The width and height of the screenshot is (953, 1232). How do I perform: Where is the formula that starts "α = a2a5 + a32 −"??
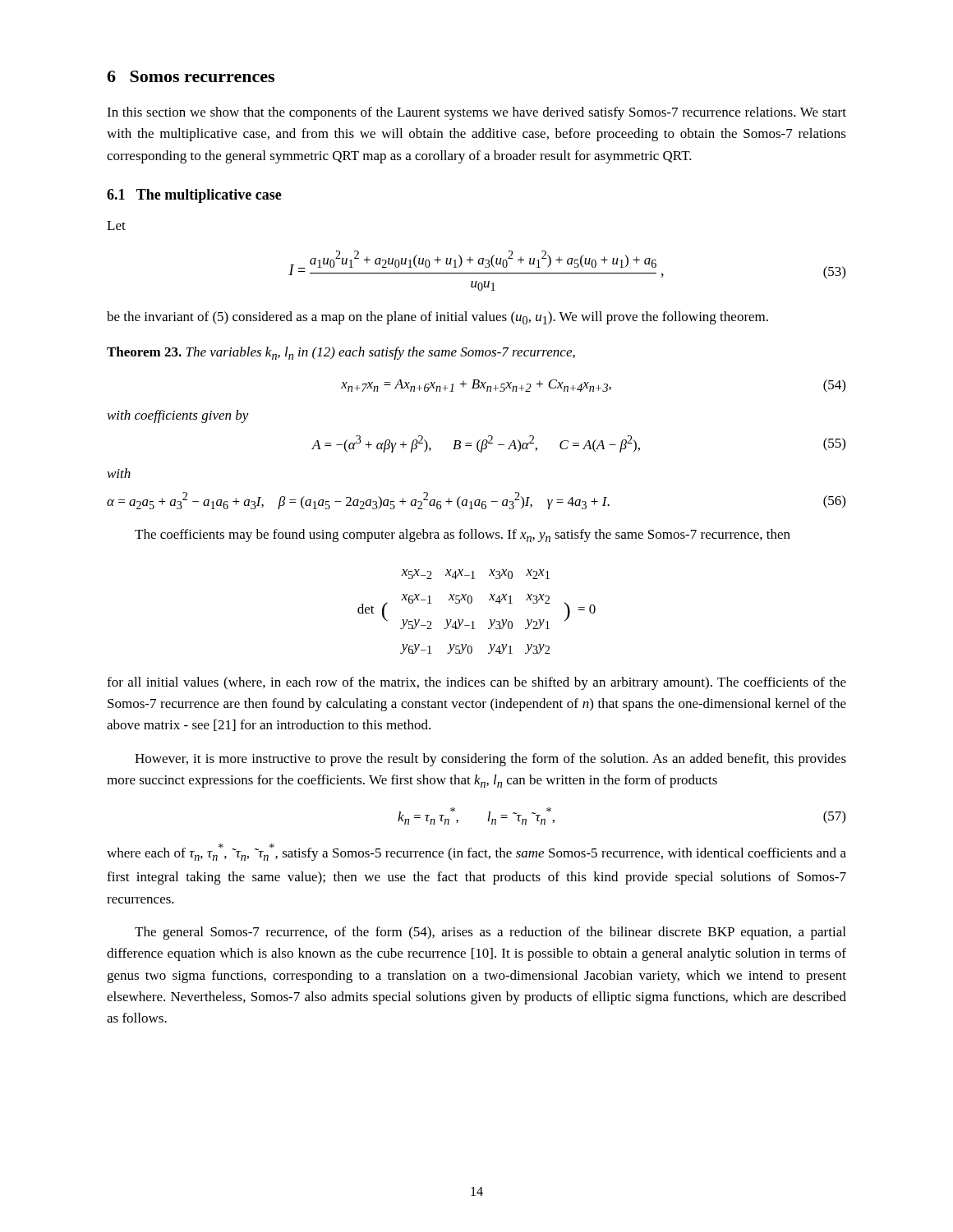coord(476,501)
